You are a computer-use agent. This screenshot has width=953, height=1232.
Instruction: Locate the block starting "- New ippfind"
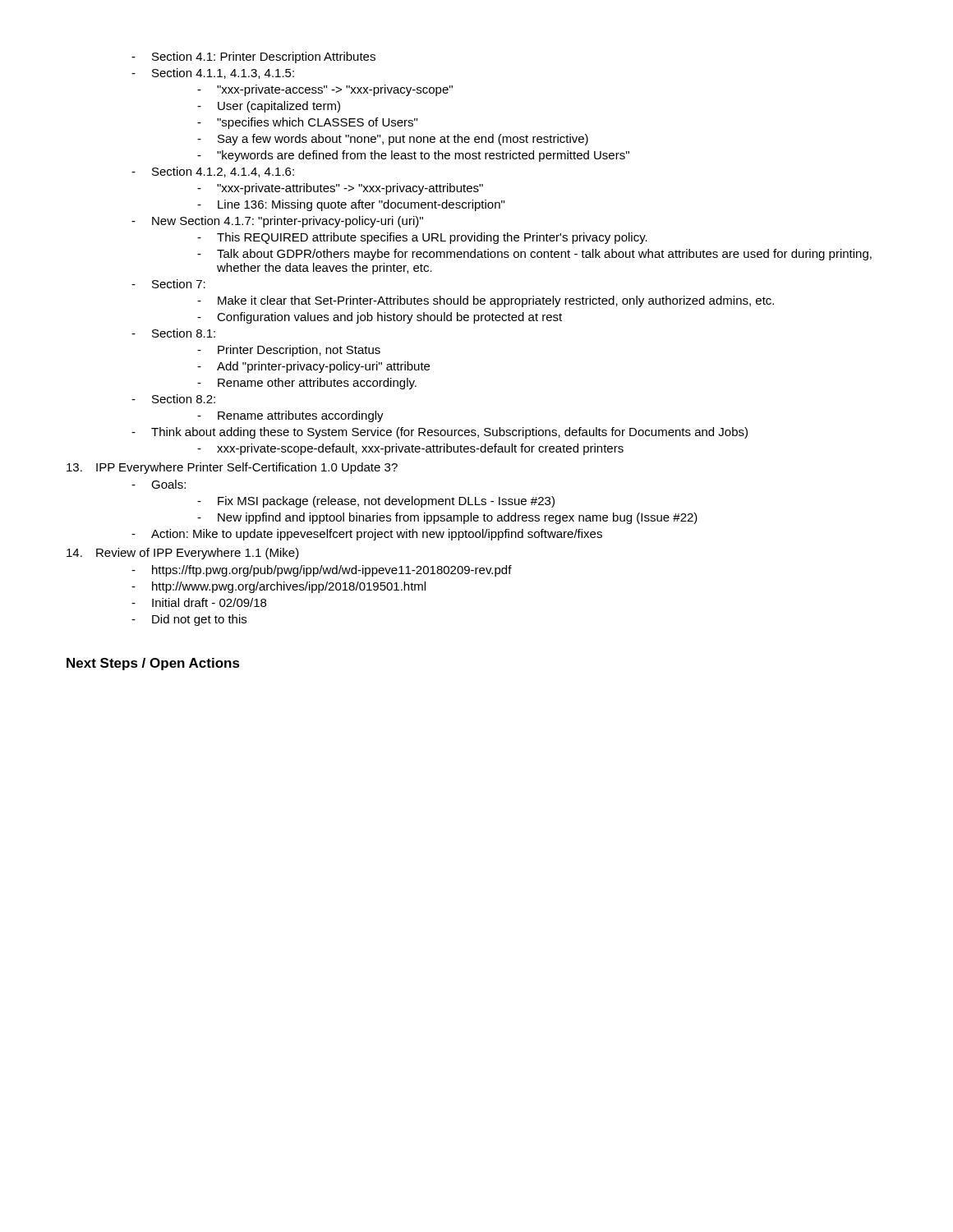point(542,517)
